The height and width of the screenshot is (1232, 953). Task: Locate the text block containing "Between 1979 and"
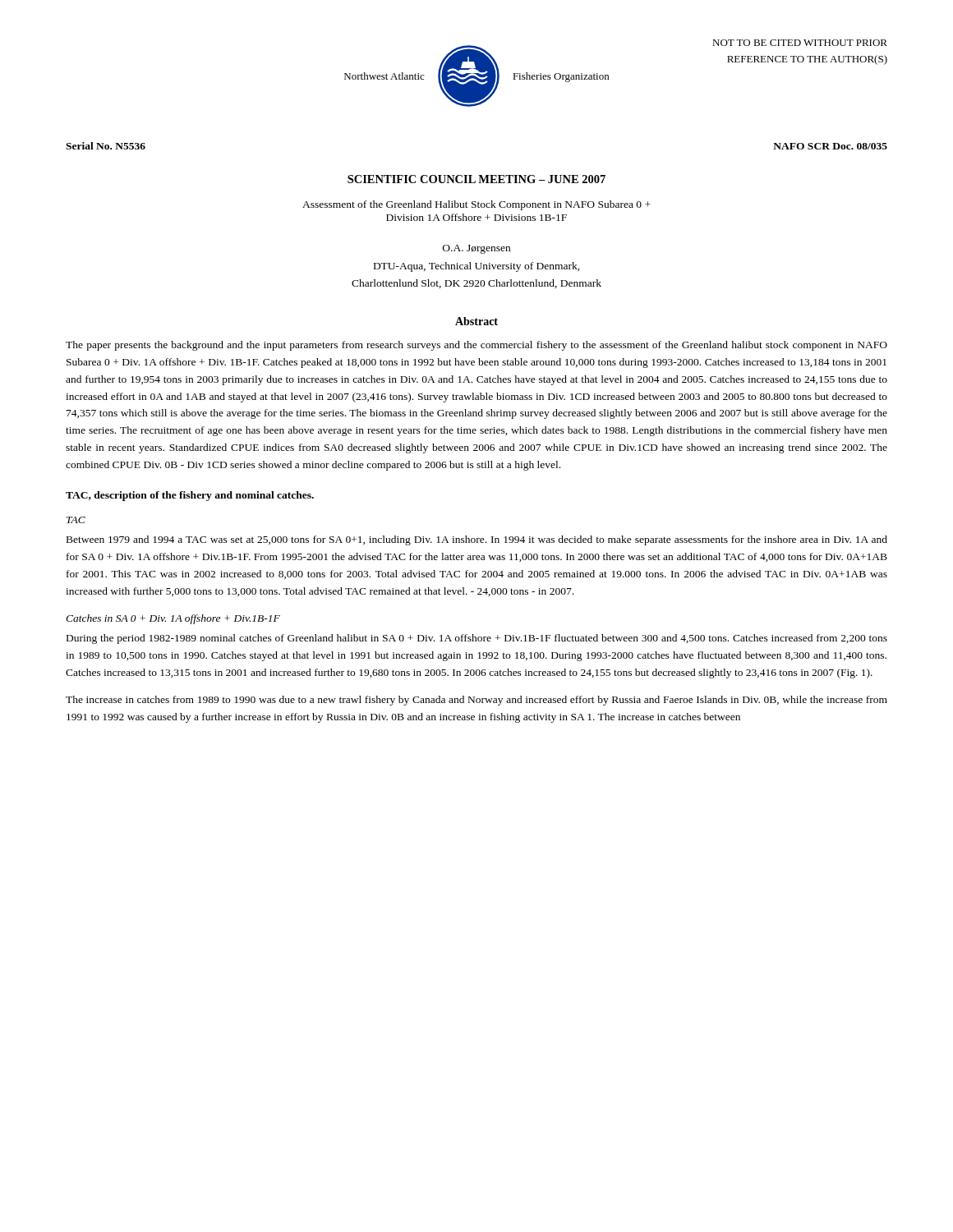(476, 565)
